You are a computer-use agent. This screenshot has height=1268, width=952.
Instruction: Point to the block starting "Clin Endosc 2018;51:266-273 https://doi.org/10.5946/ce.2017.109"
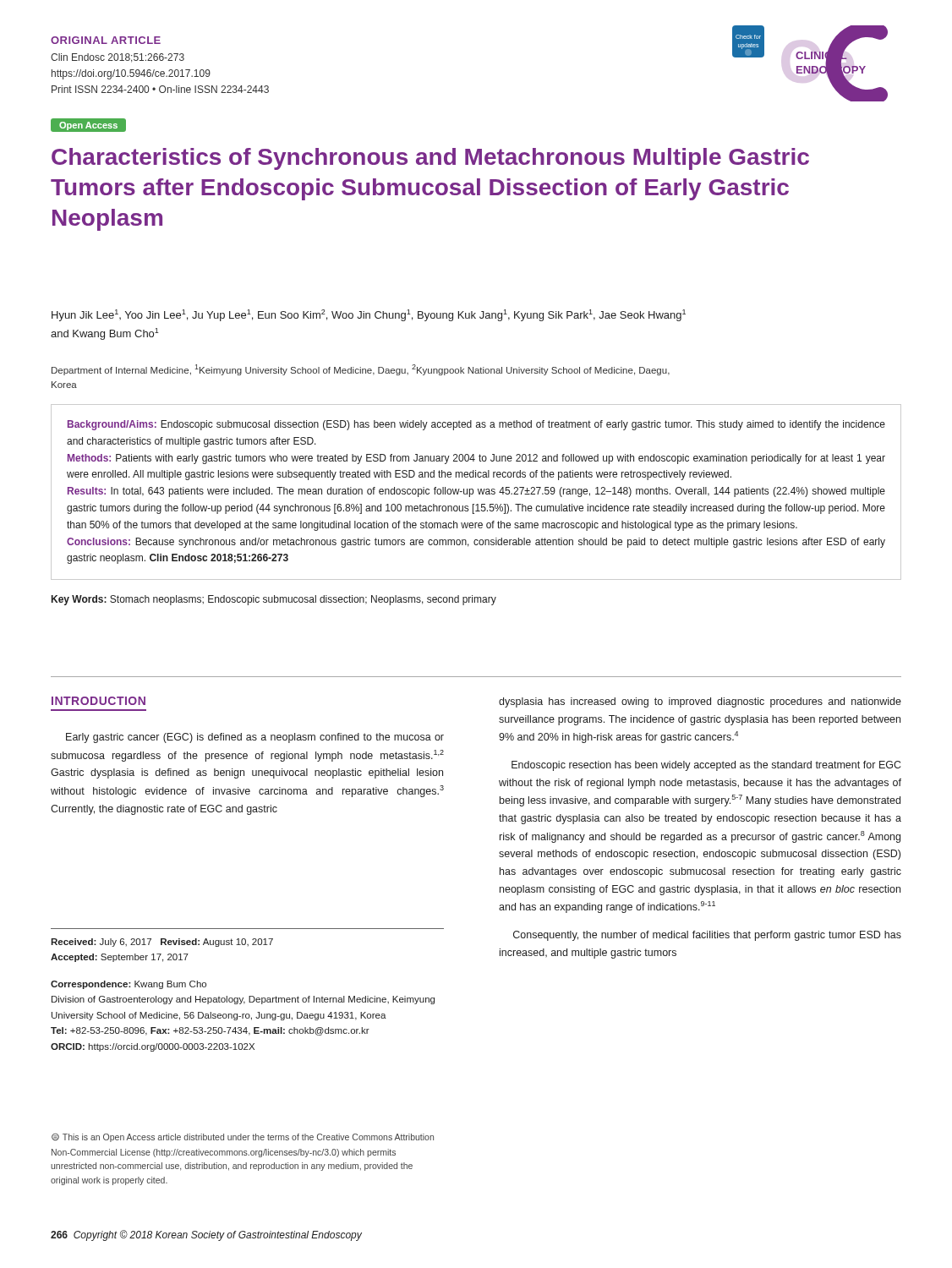coord(160,74)
